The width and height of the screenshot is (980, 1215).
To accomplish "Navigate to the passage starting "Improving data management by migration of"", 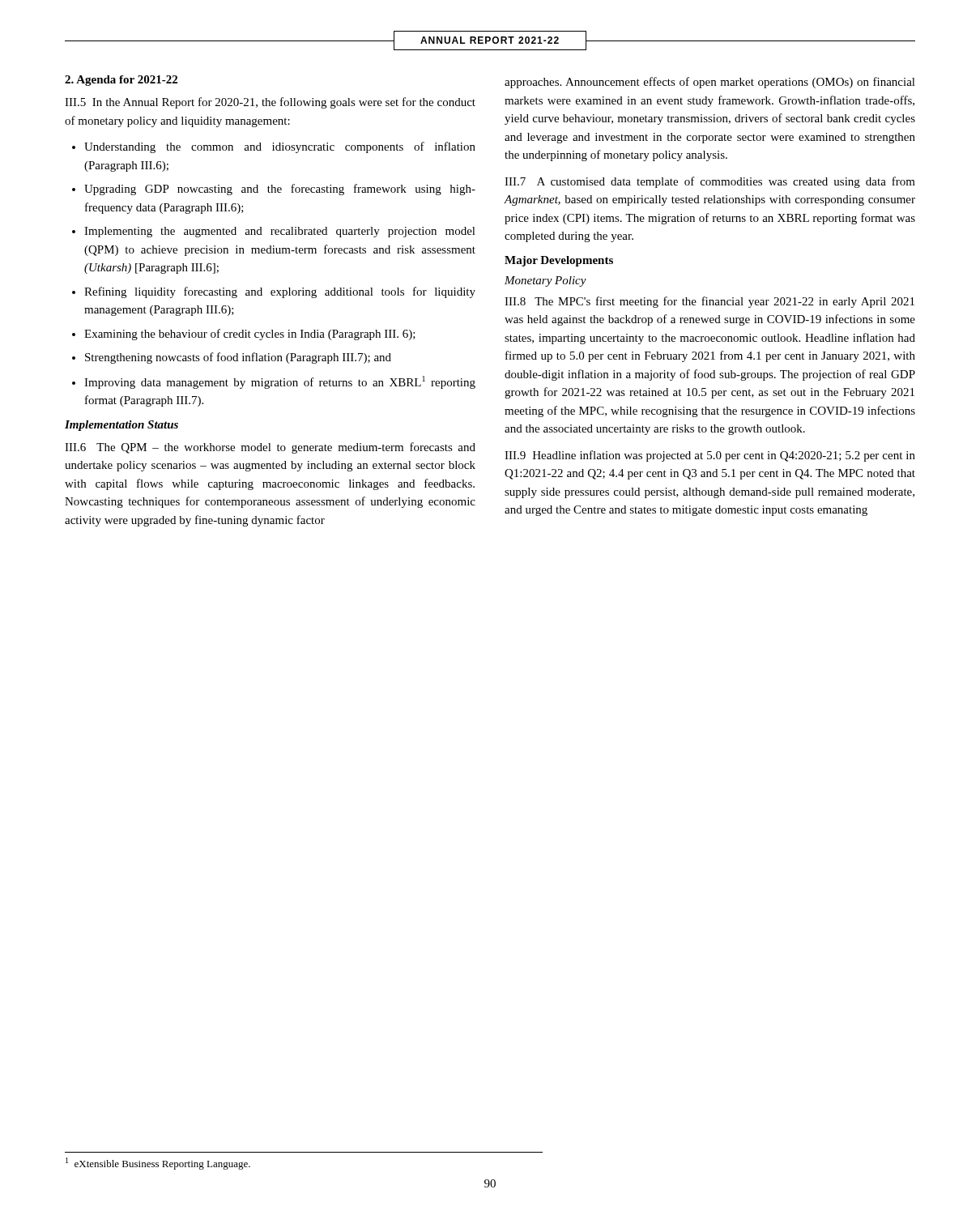I will click(280, 390).
